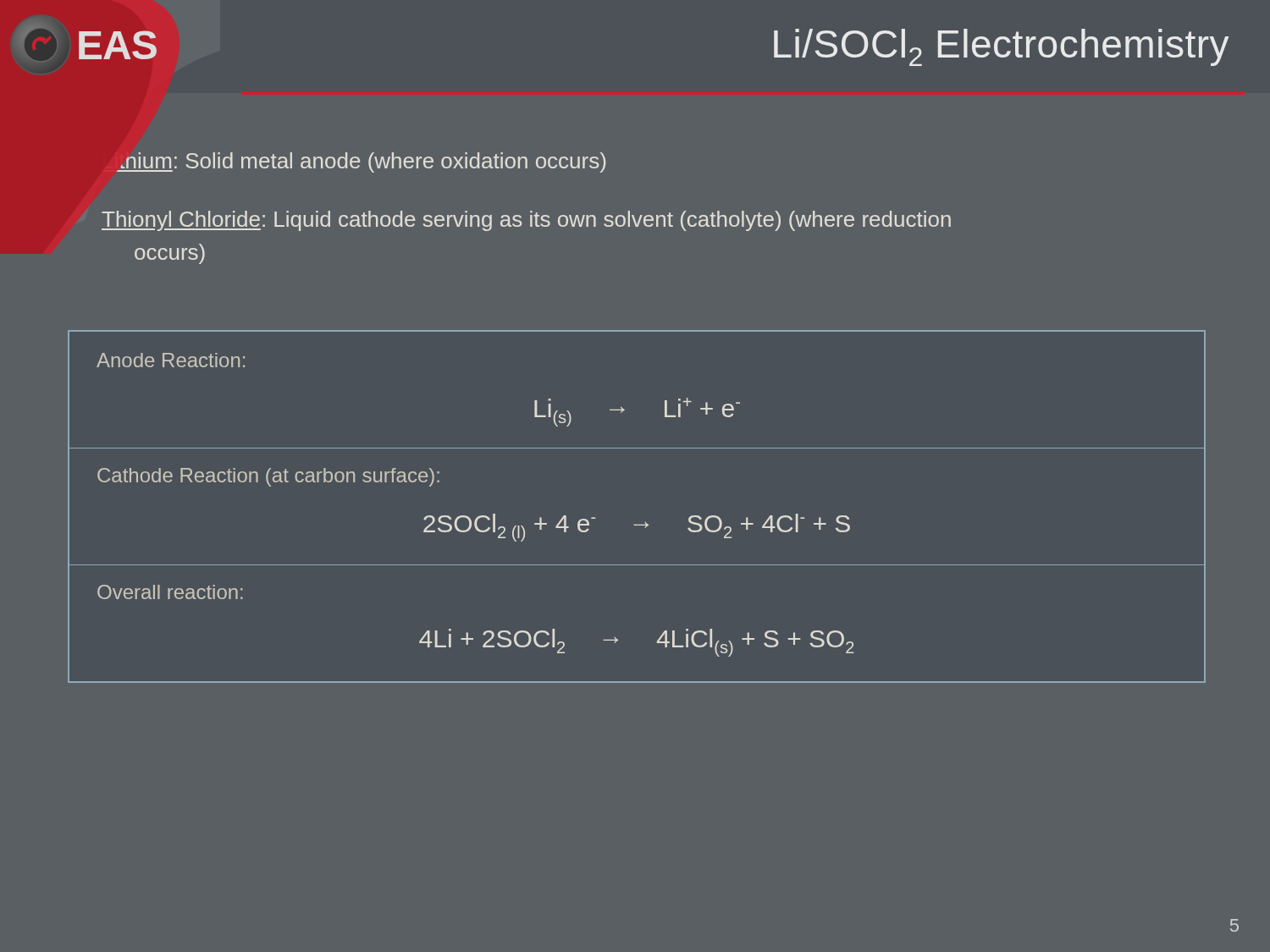Find the text block that reads "Thionyl Chloride: Liquid cathode serving"
The image size is (1270, 952).
point(527,236)
